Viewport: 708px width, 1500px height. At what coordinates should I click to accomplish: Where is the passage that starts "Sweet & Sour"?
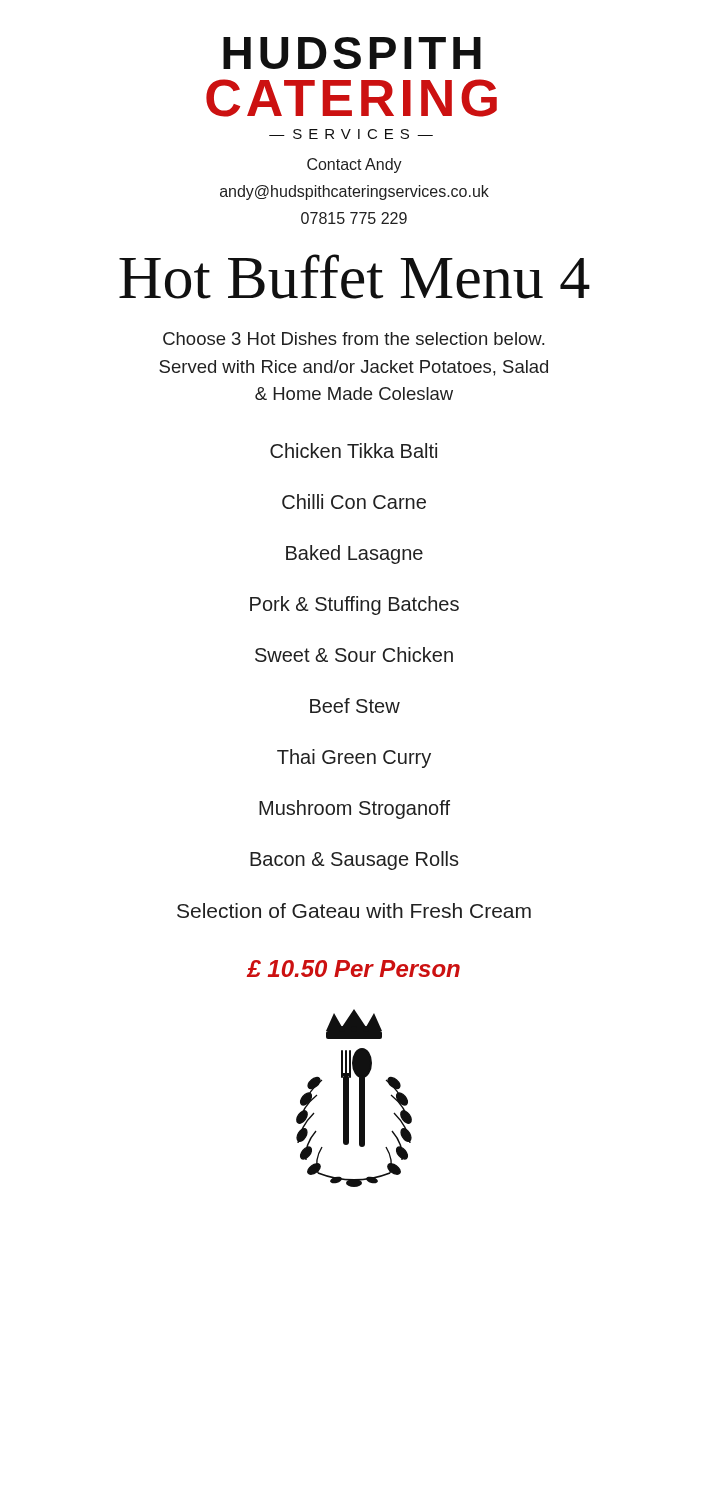click(354, 655)
